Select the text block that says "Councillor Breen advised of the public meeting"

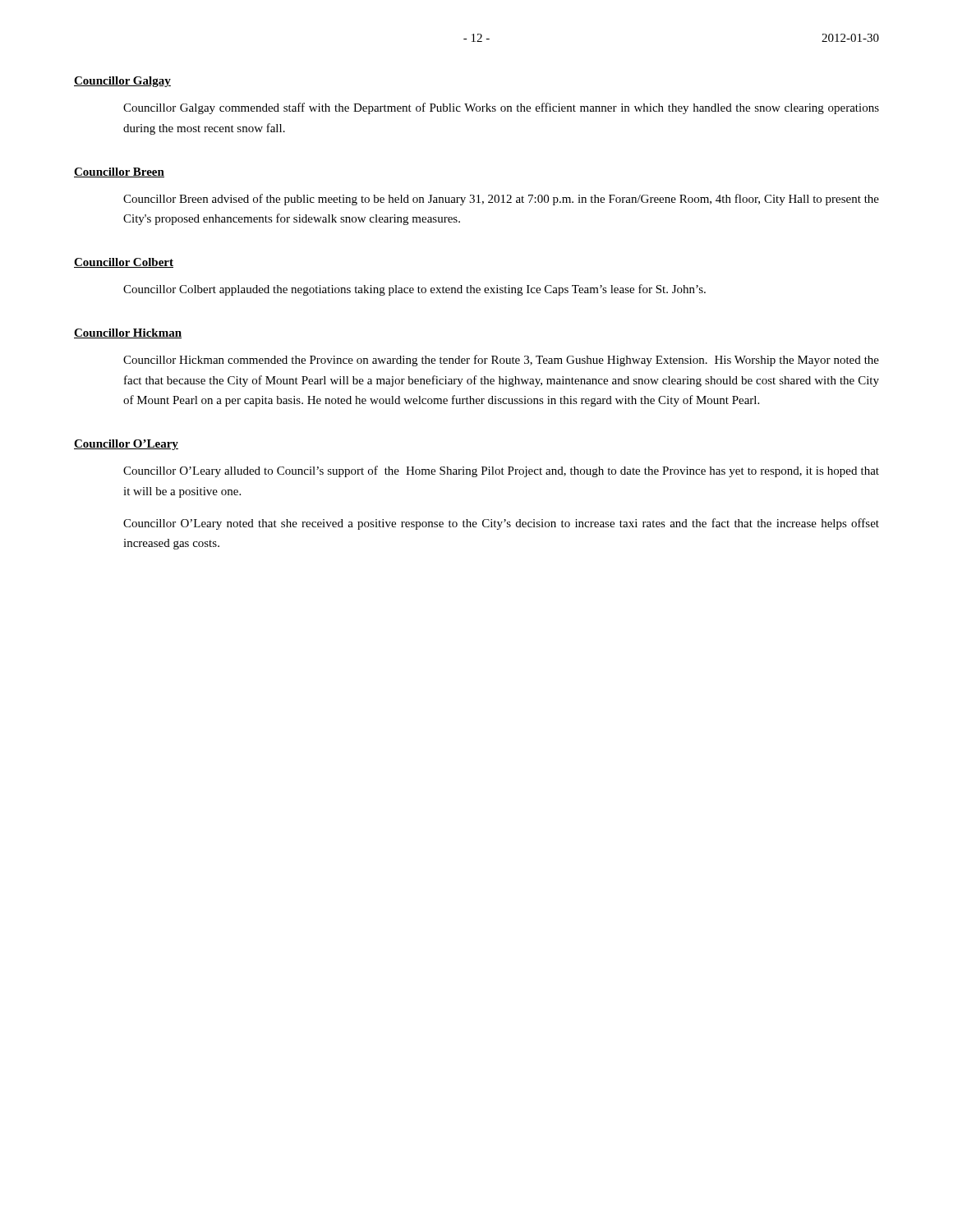501,209
